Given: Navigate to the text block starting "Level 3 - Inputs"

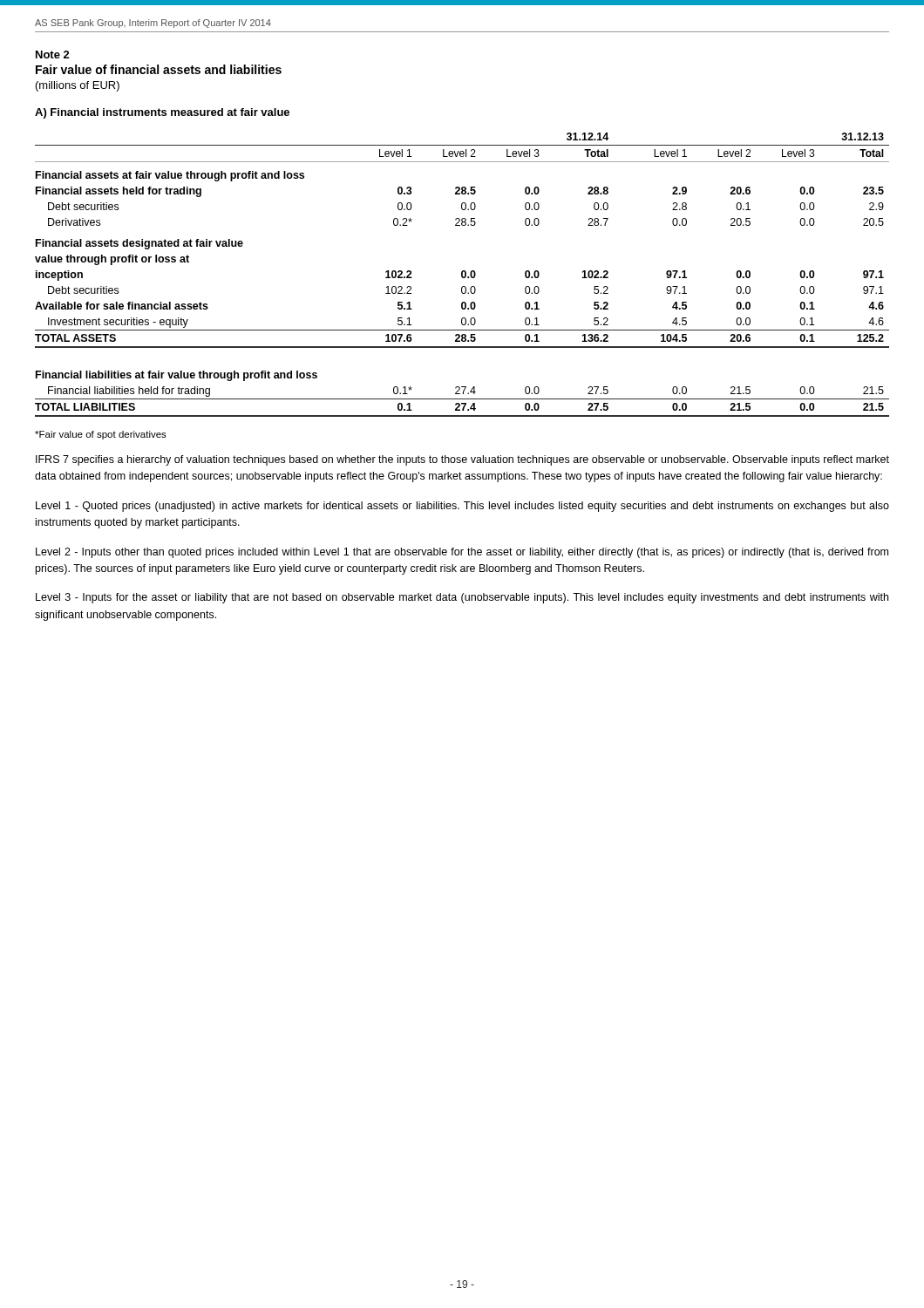Looking at the screenshot, I should click(x=462, y=606).
